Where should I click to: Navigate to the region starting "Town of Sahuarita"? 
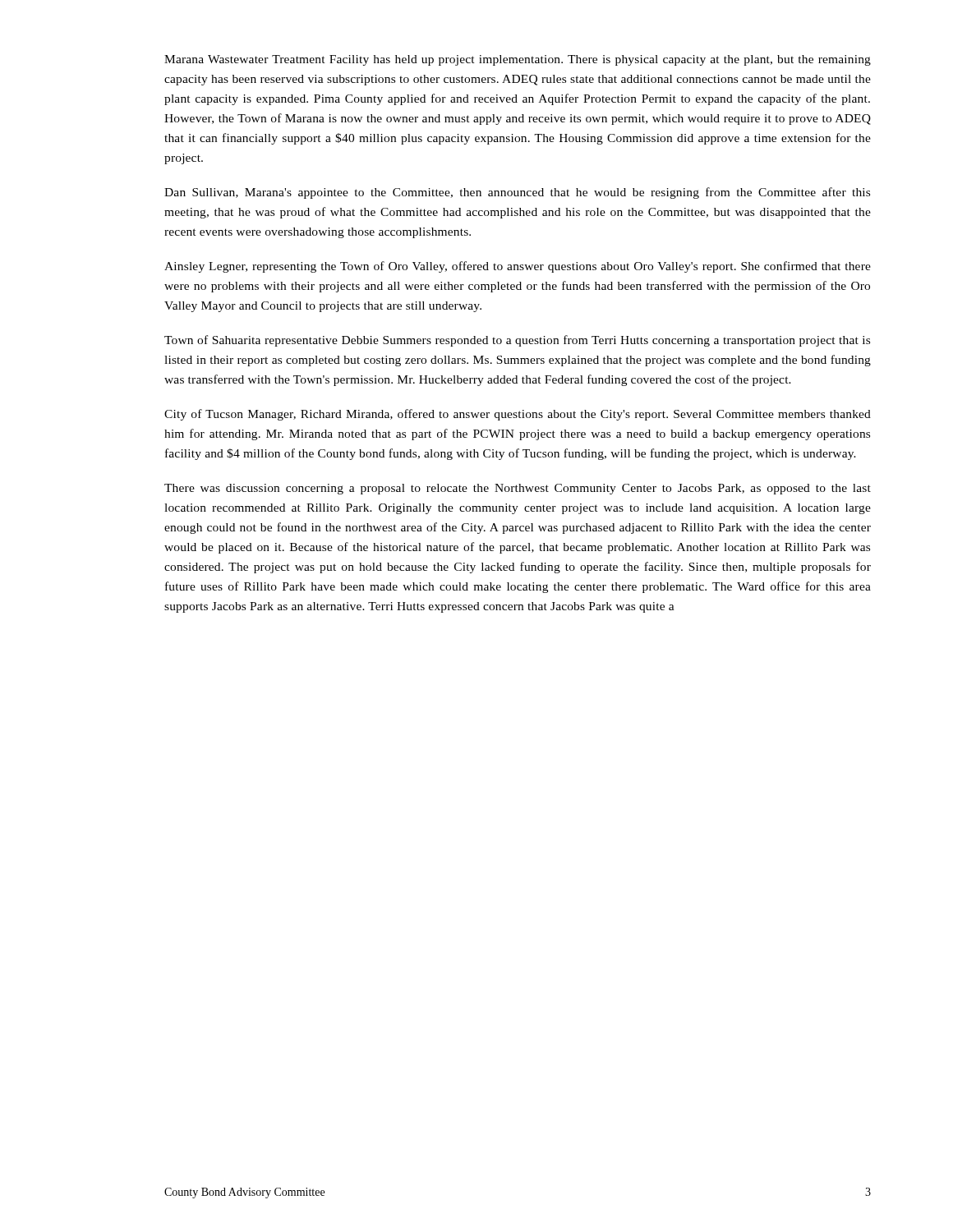tap(518, 359)
